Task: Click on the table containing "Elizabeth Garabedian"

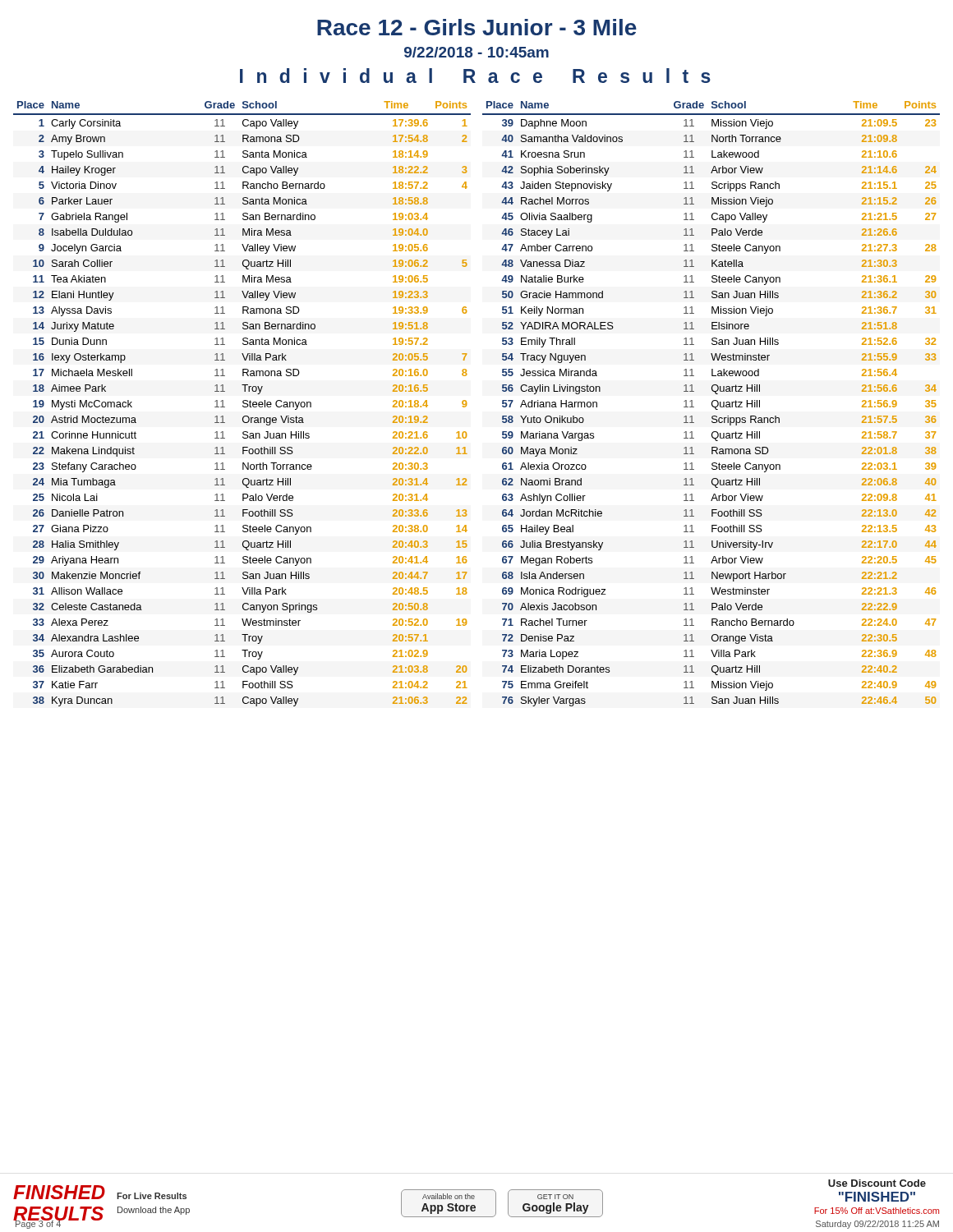Action: [x=476, y=399]
